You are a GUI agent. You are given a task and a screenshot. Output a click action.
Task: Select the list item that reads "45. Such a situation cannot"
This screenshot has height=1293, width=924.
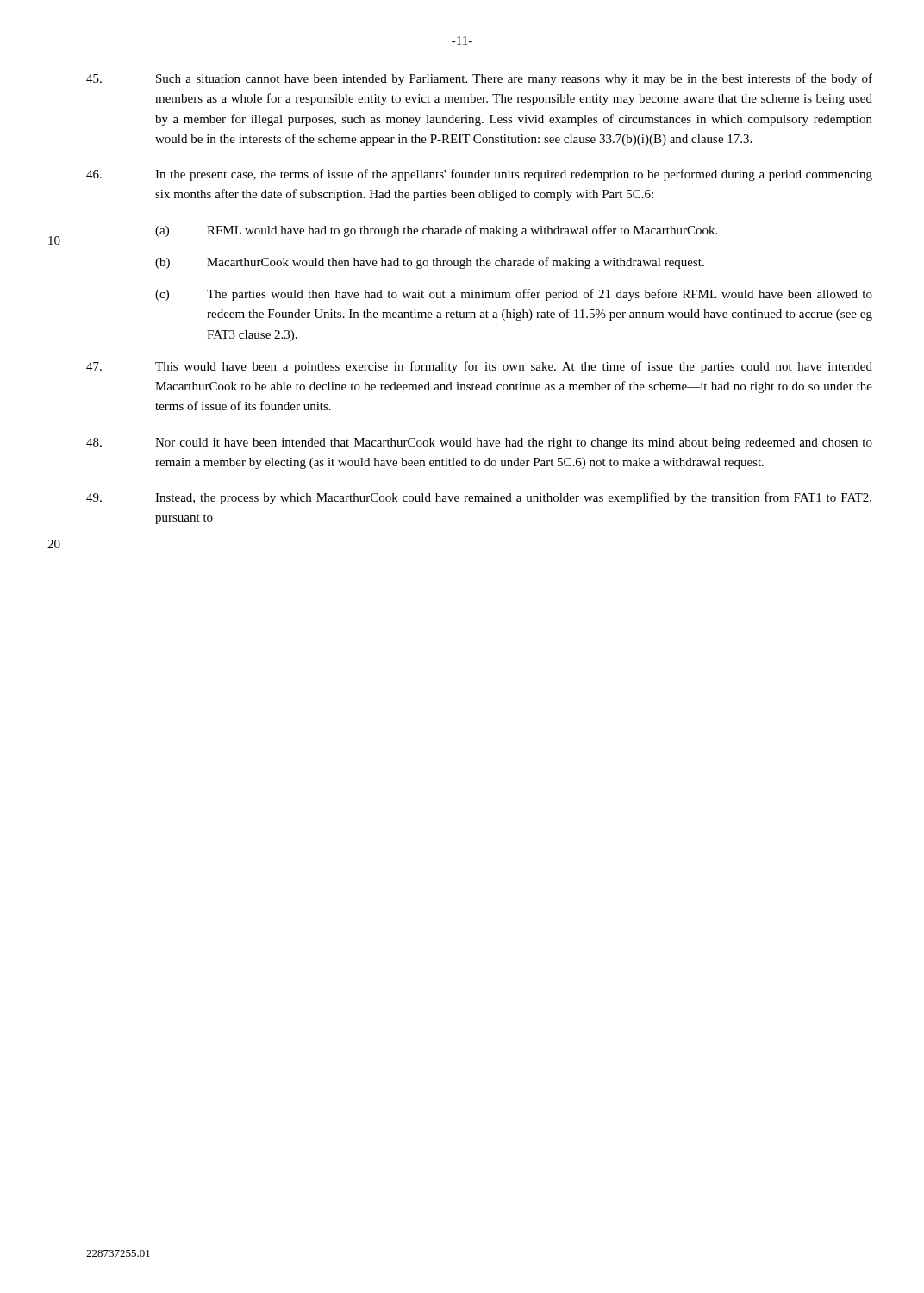click(479, 109)
